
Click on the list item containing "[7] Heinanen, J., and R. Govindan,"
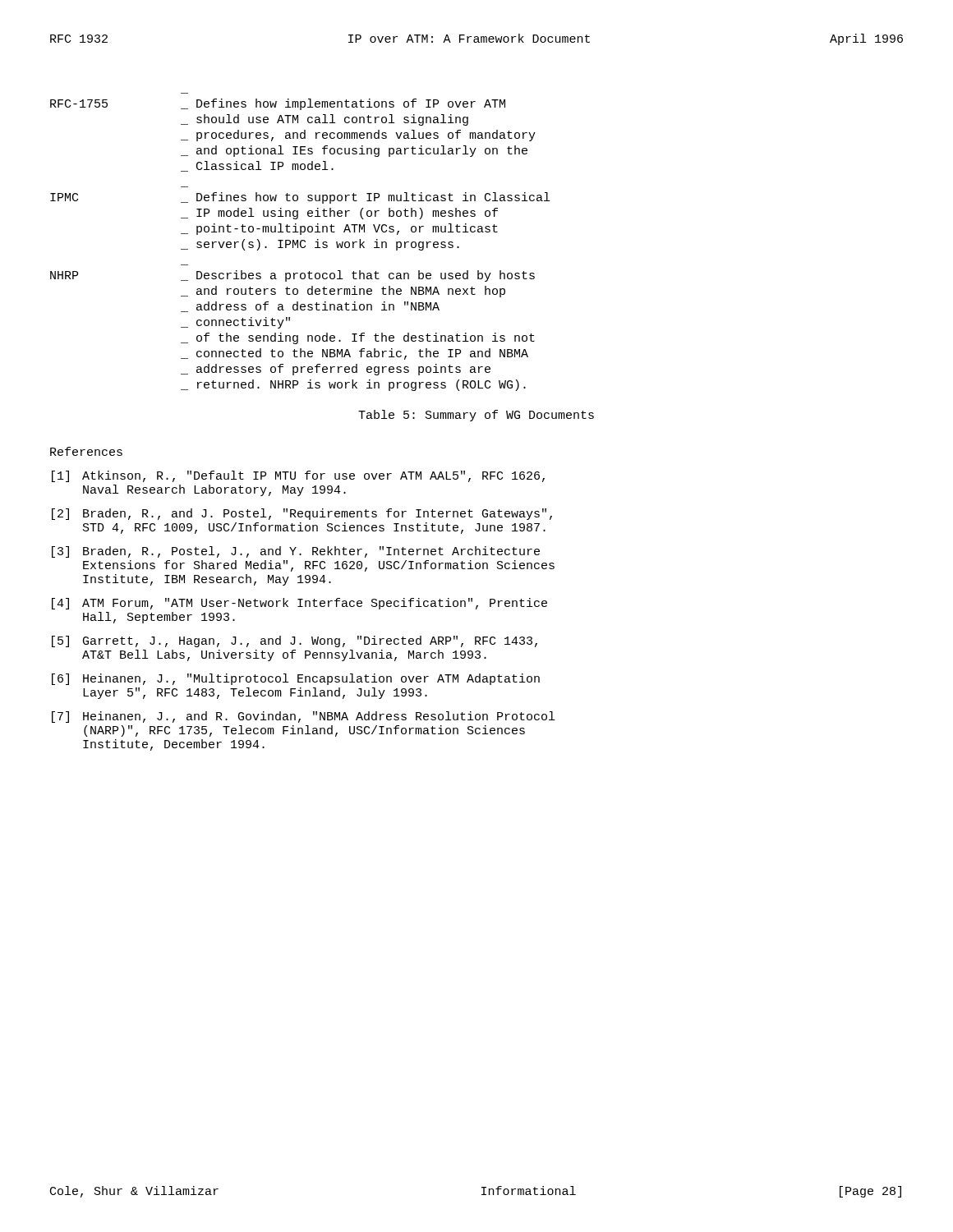tap(476, 731)
